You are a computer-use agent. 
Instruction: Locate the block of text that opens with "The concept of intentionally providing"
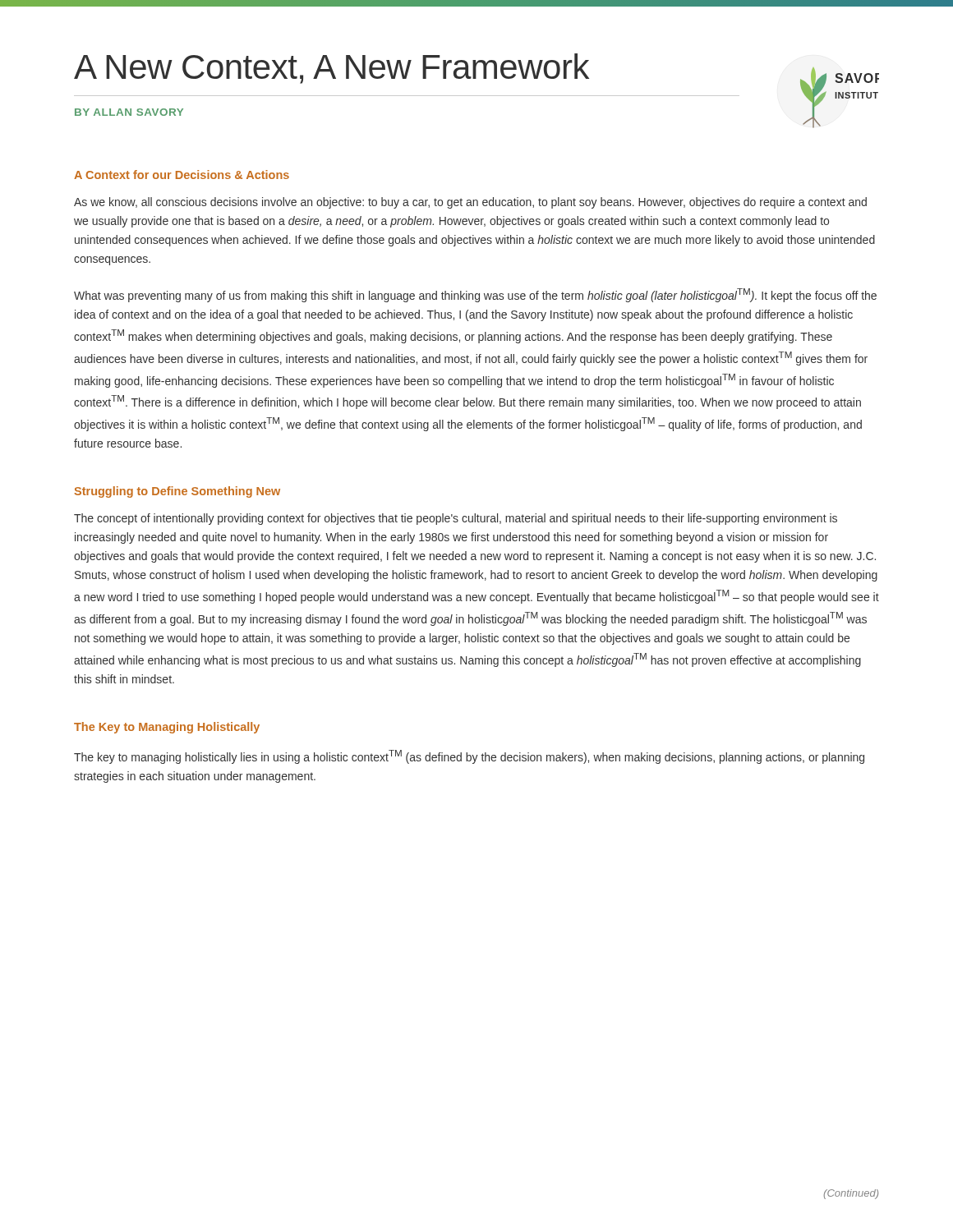(x=476, y=599)
